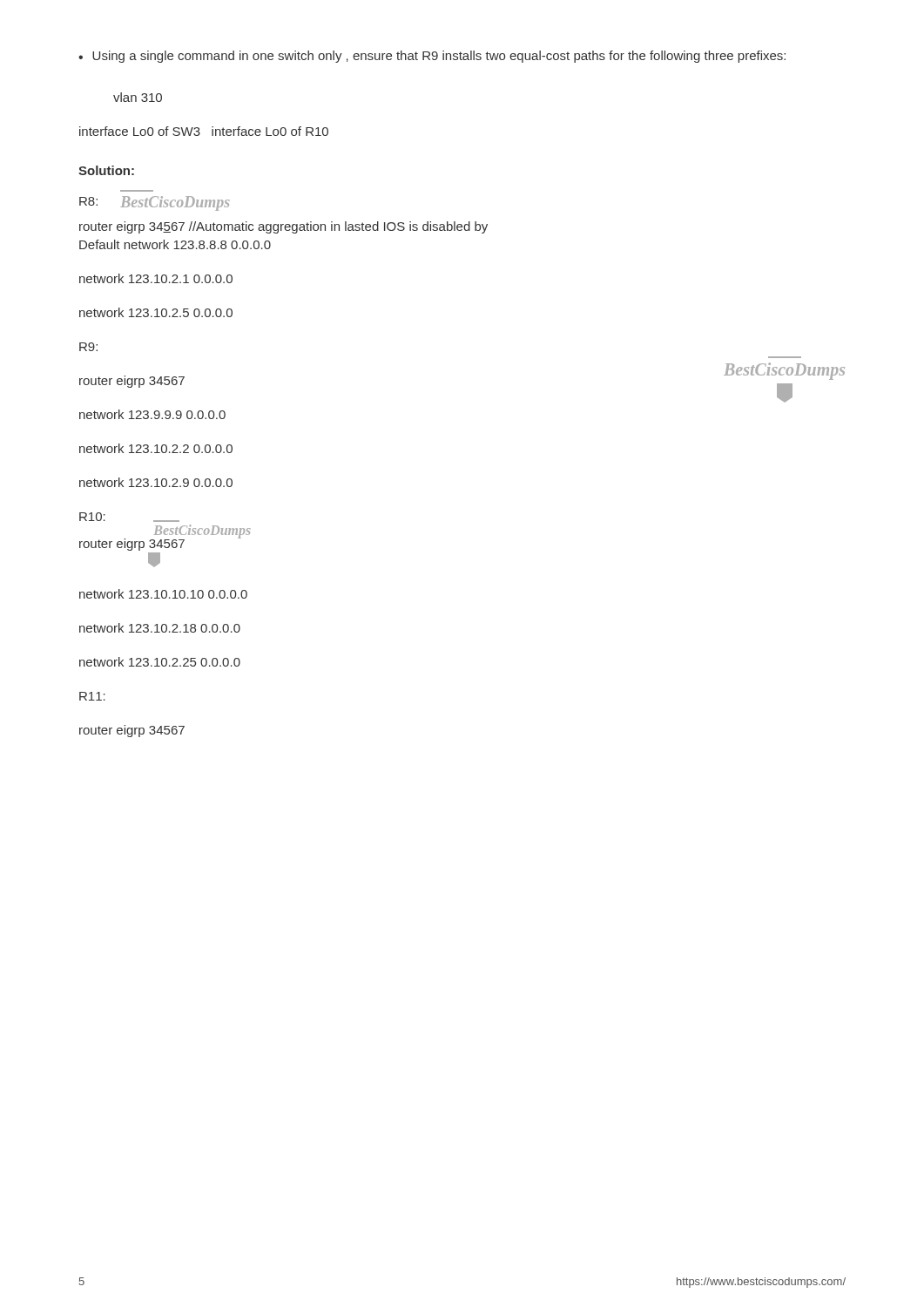Locate the element starting "network 123.10.2.18 0.0.0.0"

[x=159, y=628]
